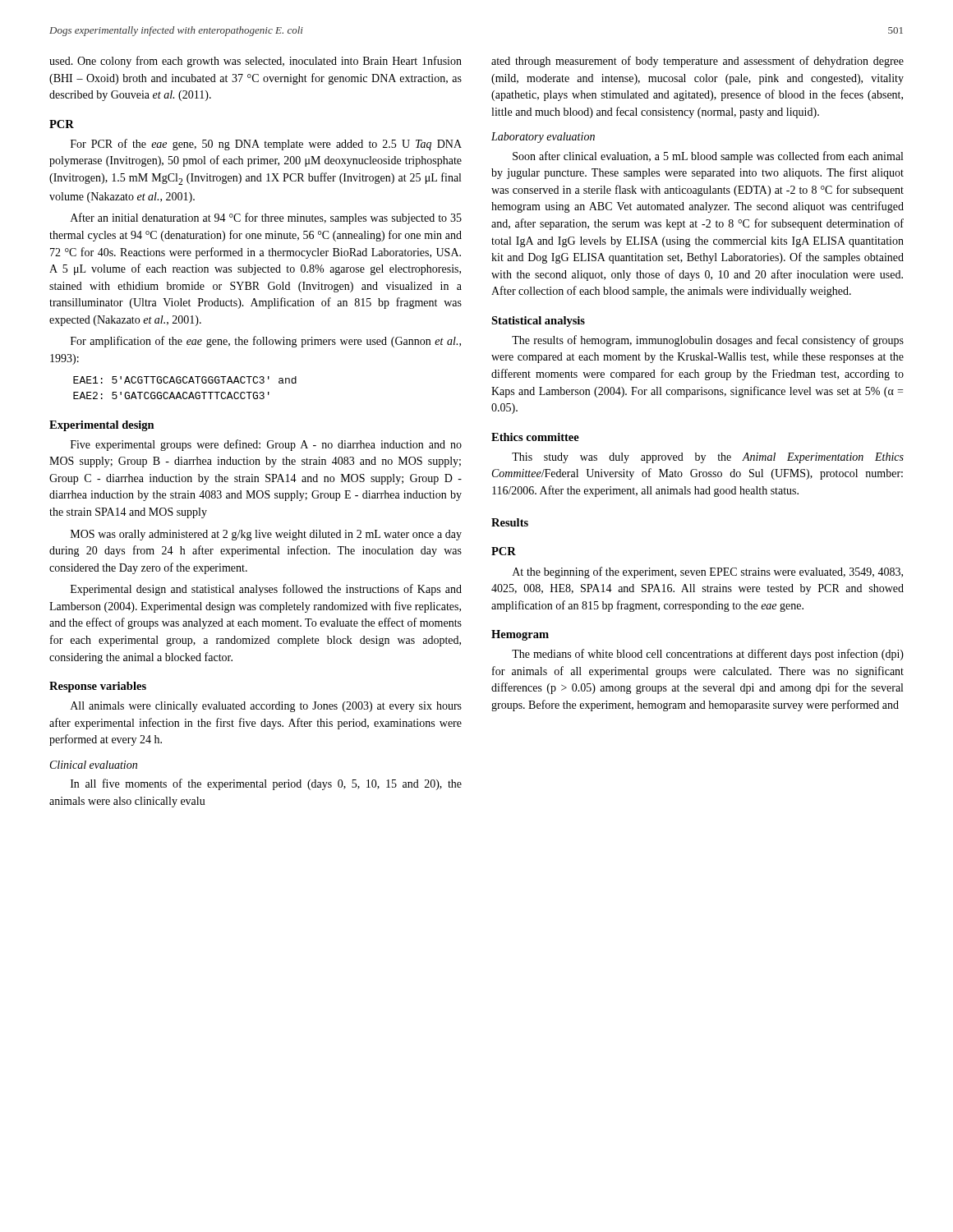The width and height of the screenshot is (953, 1232).
Task: Click where it says "Experimental design"
Action: pos(102,424)
